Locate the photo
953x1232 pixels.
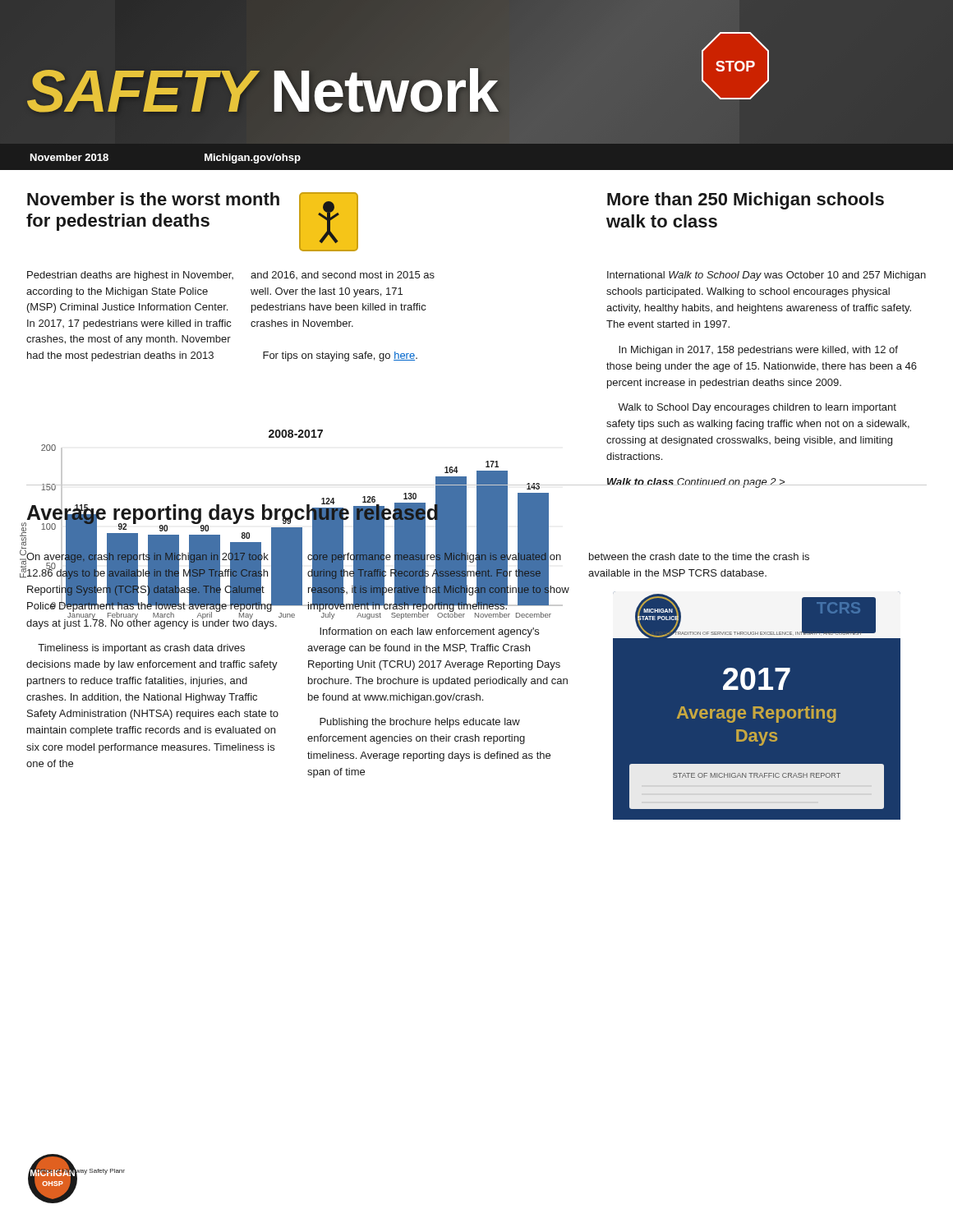(757, 708)
